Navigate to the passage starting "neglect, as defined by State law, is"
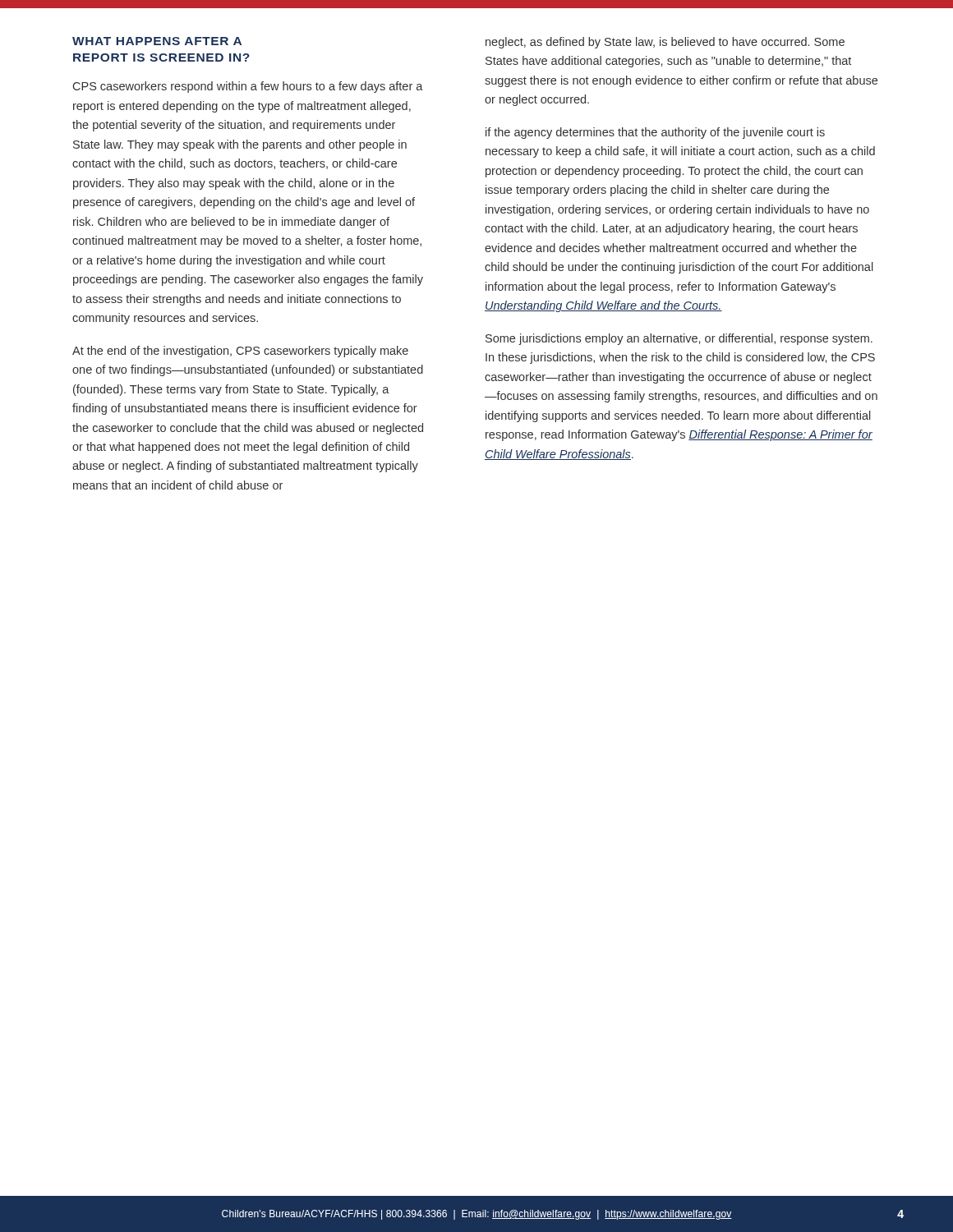Screen dimensions: 1232x953 tap(681, 71)
